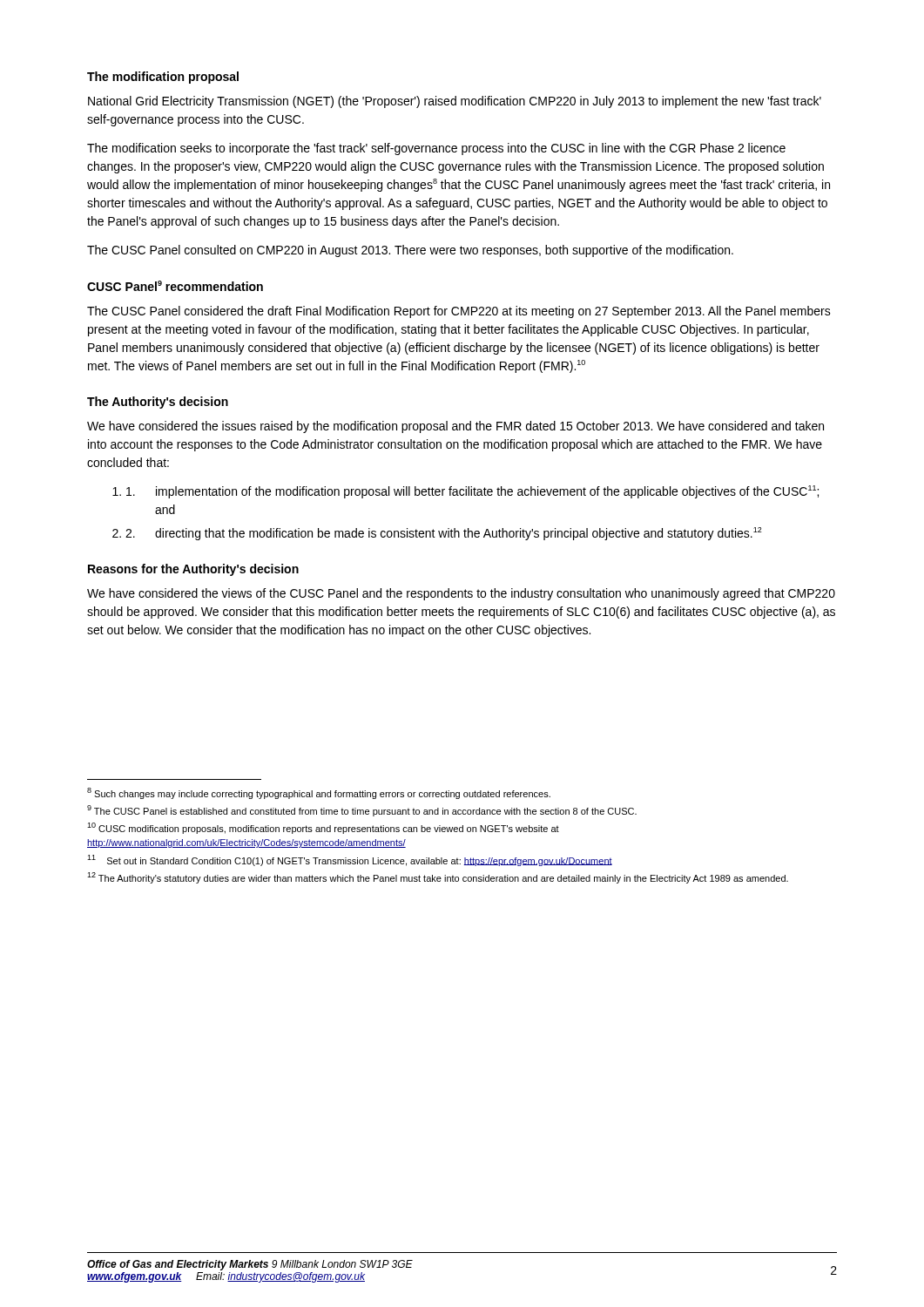The image size is (924, 1307).
Task: Point to the text block starting "CUSC Panel9 recommendation"
Action: [x=175, y=286]
